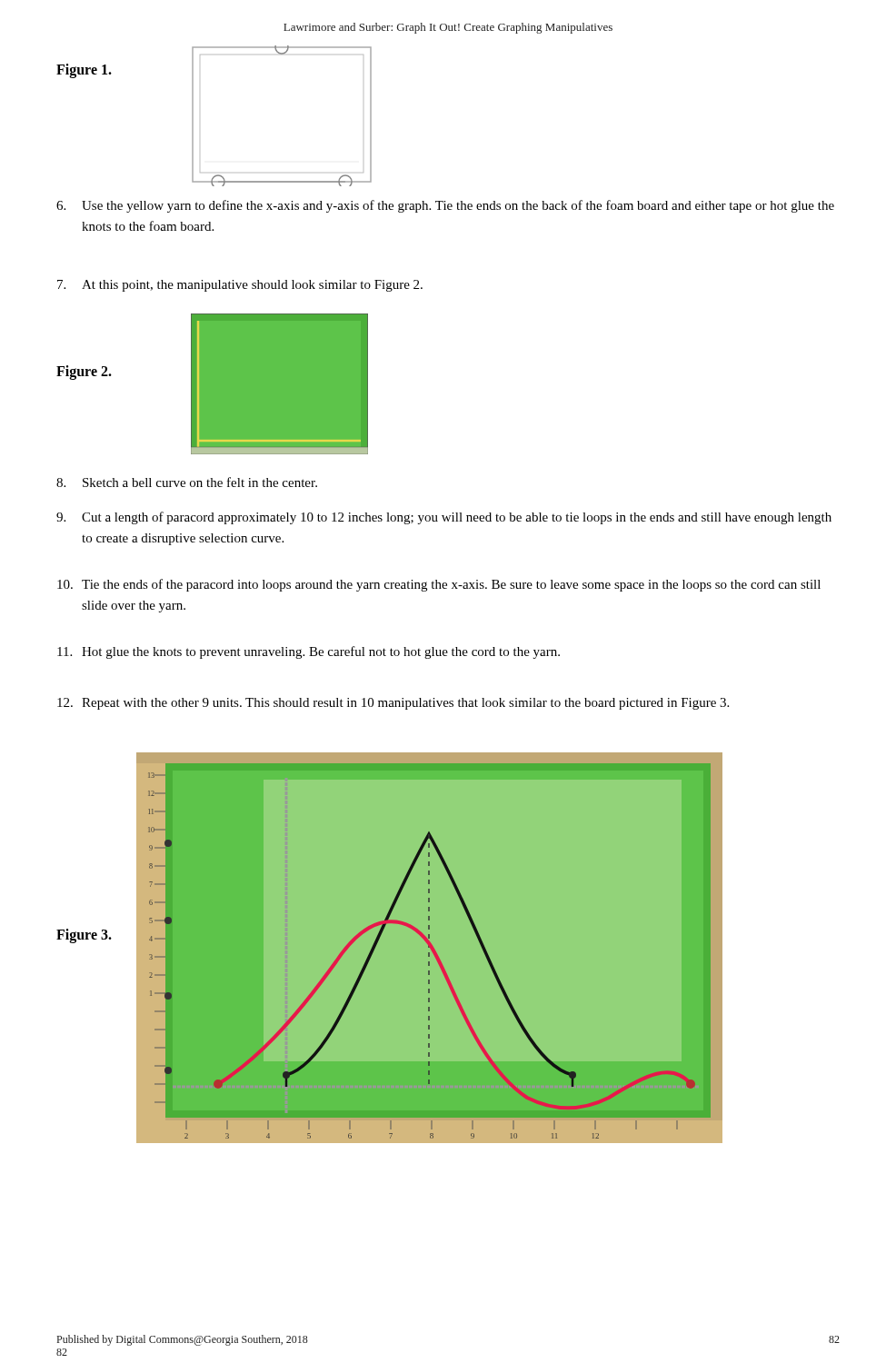Point to the block starting "7. At this point, the manipulative"
Screen dimensions: 1363x896
240,286
